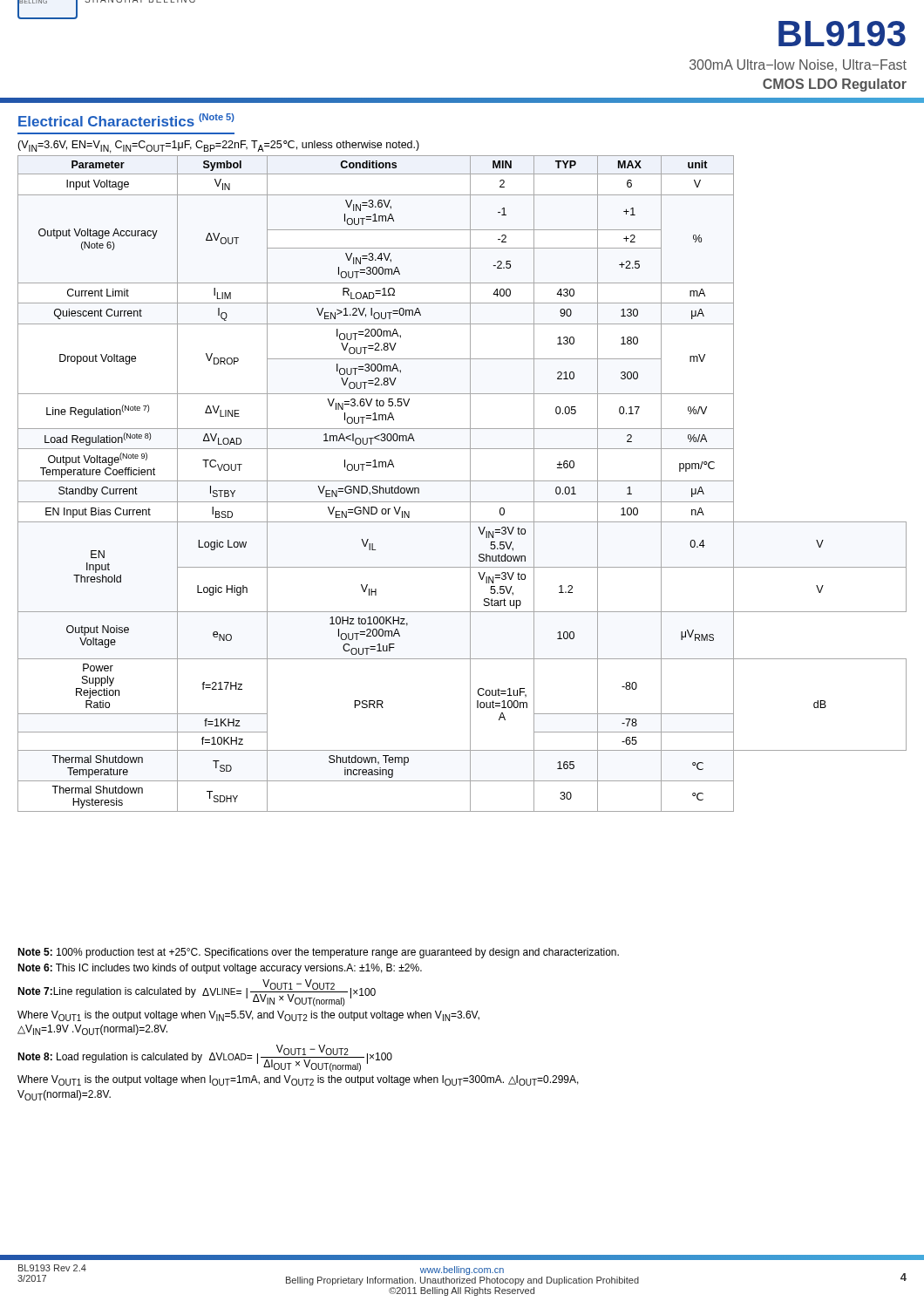Image resolution: width=924 pixels, height=1308 pixels.
Task: Click on the title containing "BL9193 300mA Ultra−low Noise, Ultra−FastCMOS LDO Regulator"
Action: coord(798,55)
